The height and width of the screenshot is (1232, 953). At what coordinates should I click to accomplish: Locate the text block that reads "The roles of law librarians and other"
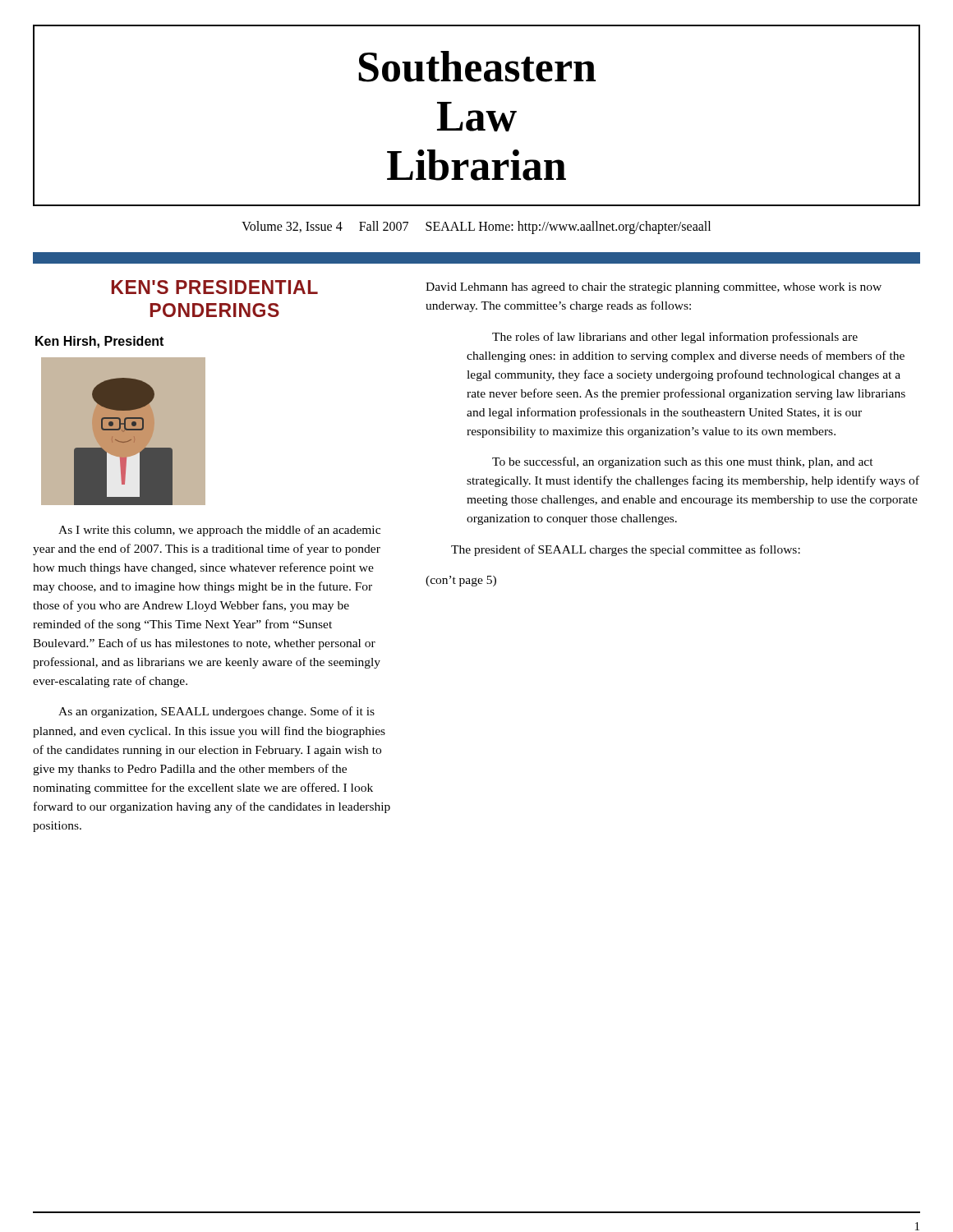click(x=693, y=383)
